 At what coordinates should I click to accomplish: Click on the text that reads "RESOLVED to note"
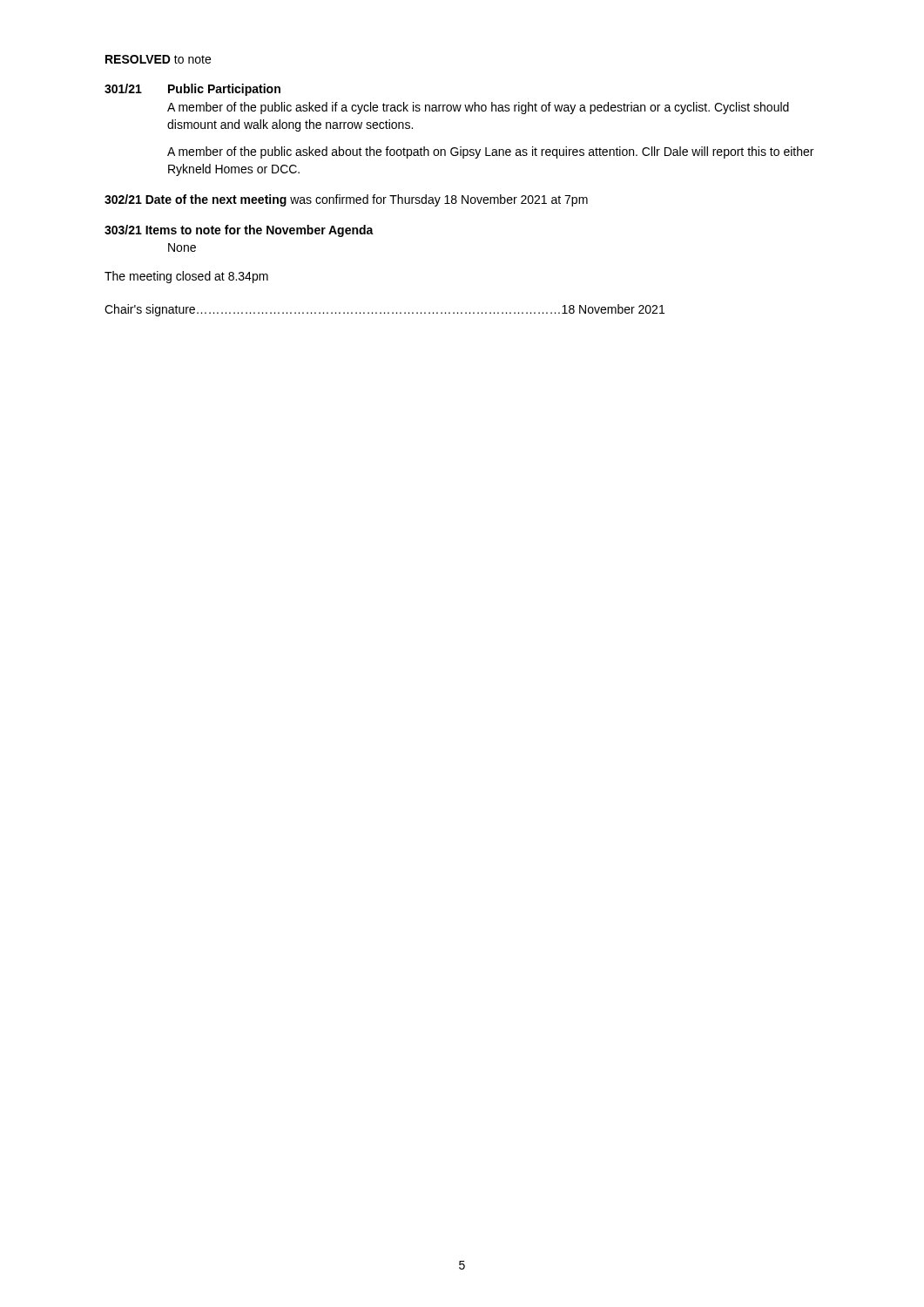(158, 59)
